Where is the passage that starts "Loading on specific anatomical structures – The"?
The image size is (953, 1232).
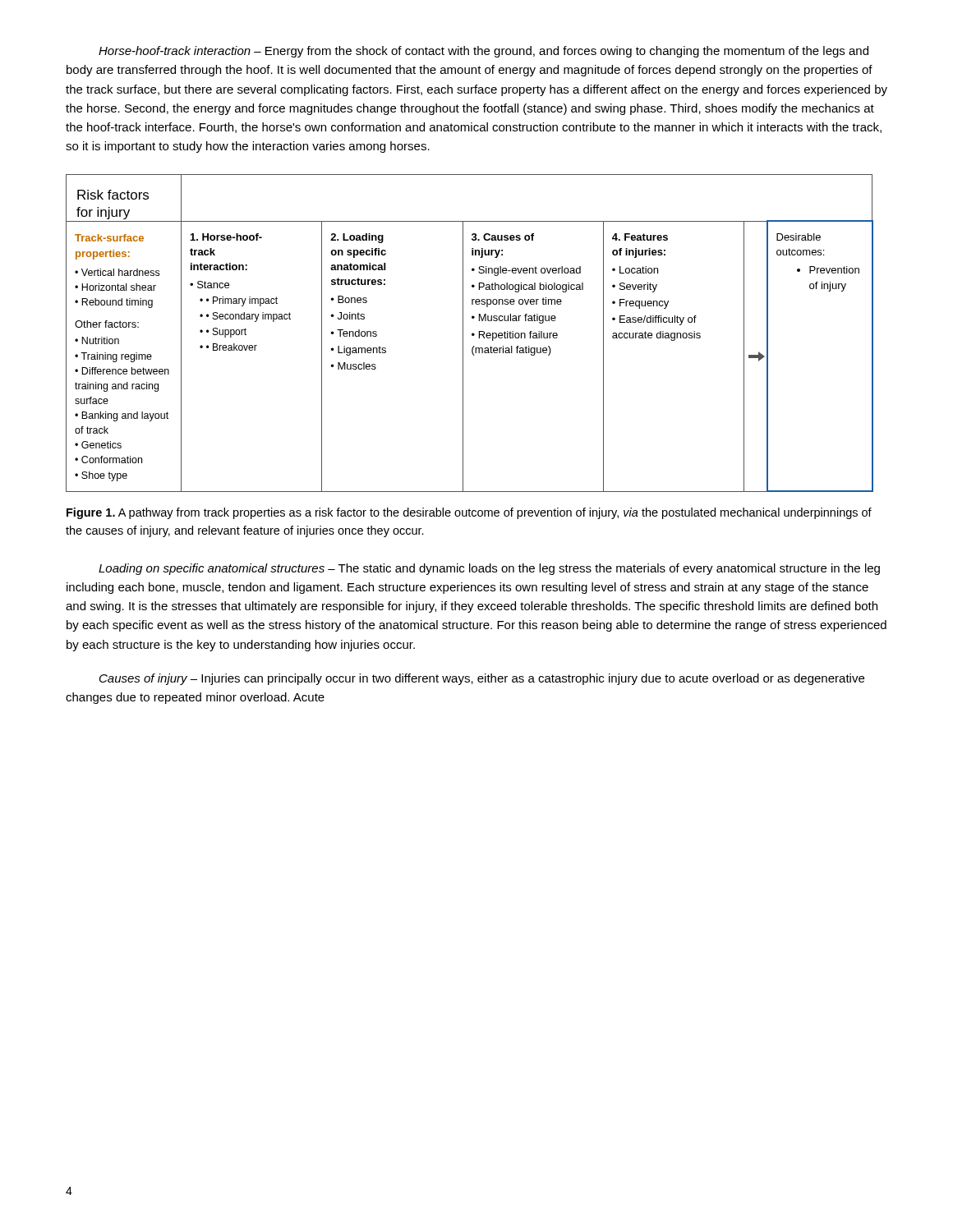pos(476,606)
